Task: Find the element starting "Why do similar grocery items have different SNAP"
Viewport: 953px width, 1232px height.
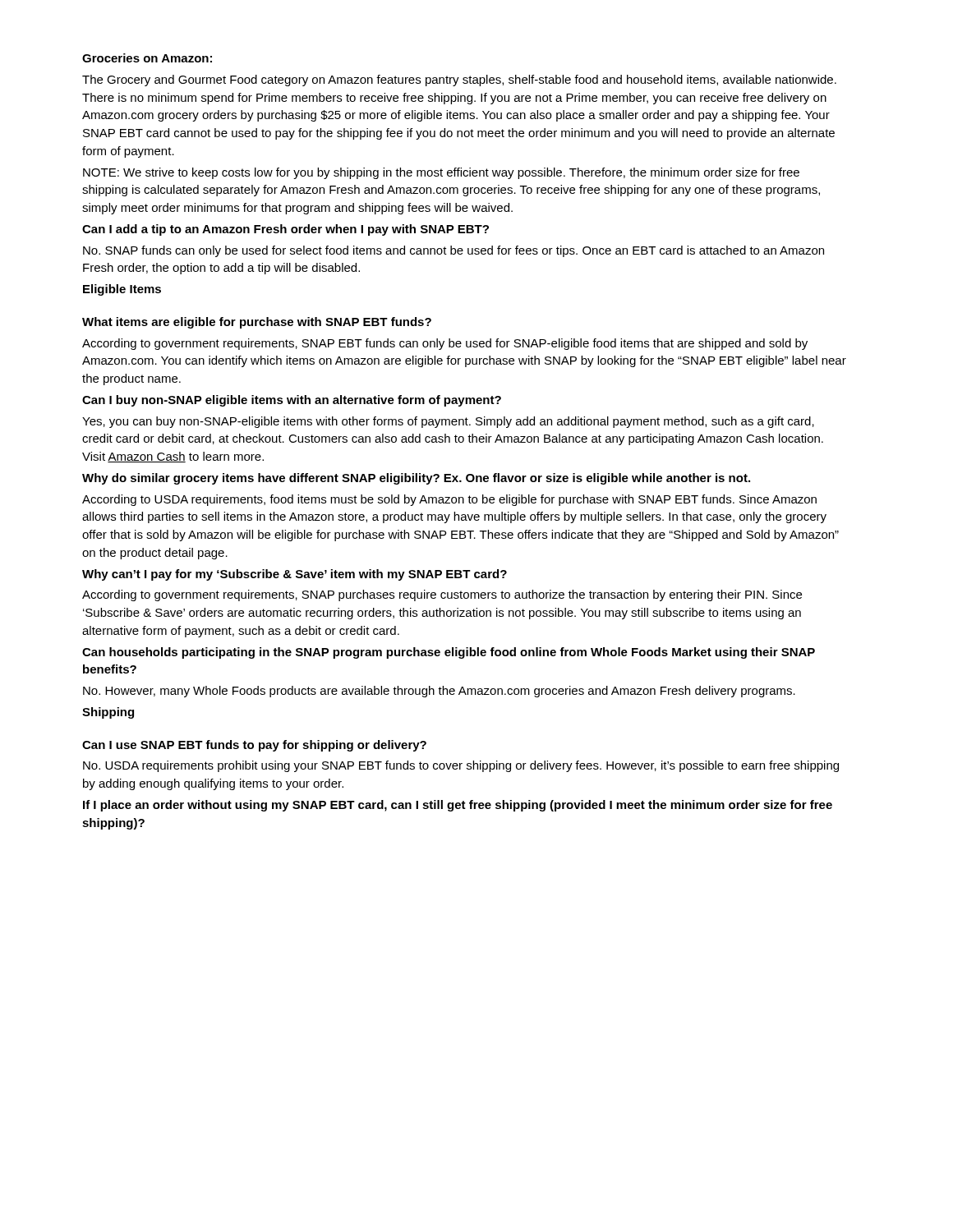Action: (417, 477)
